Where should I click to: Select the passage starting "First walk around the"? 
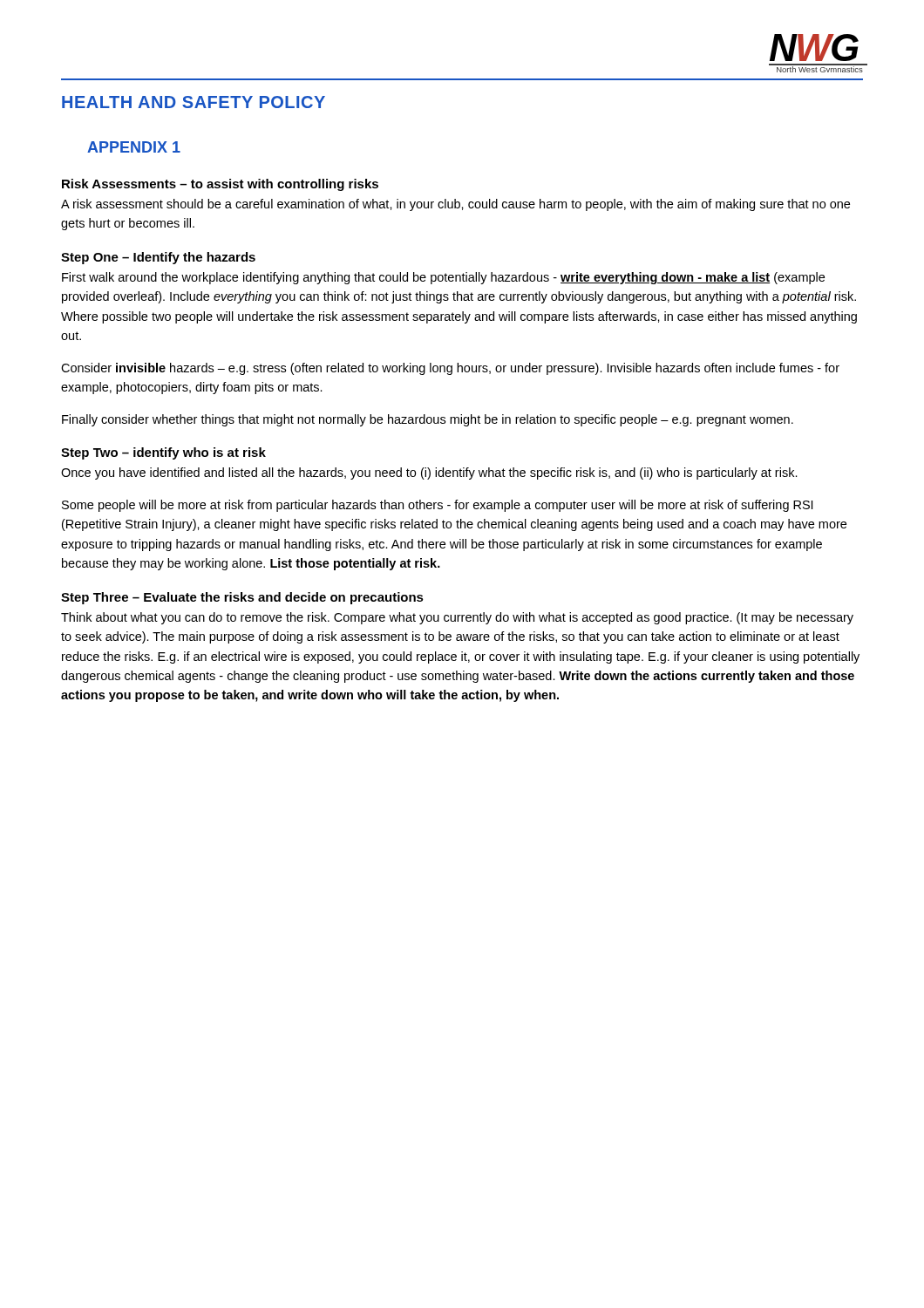coord(459,307)
